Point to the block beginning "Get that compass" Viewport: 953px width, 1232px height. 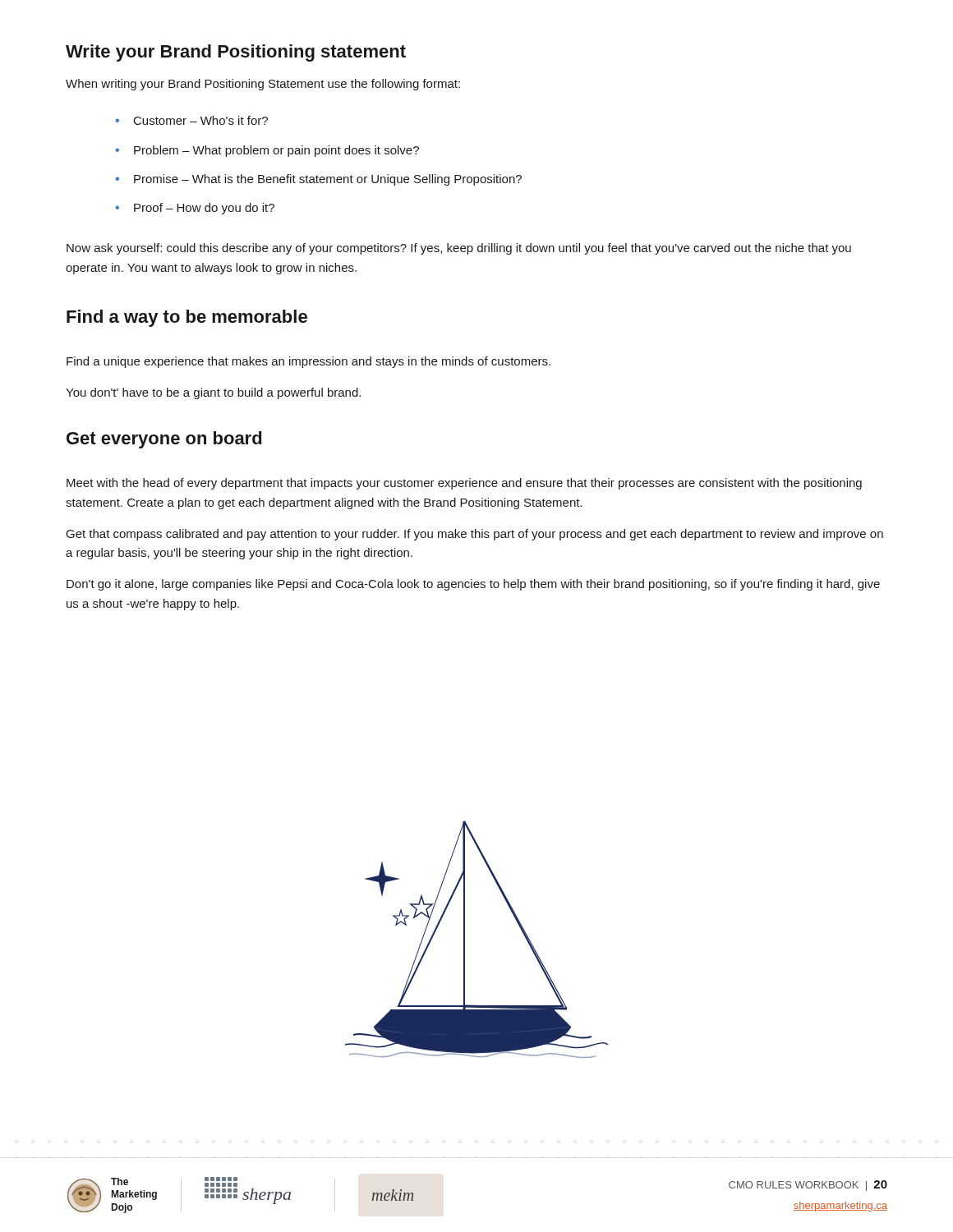pyautogui.click(x=476, y=543)
